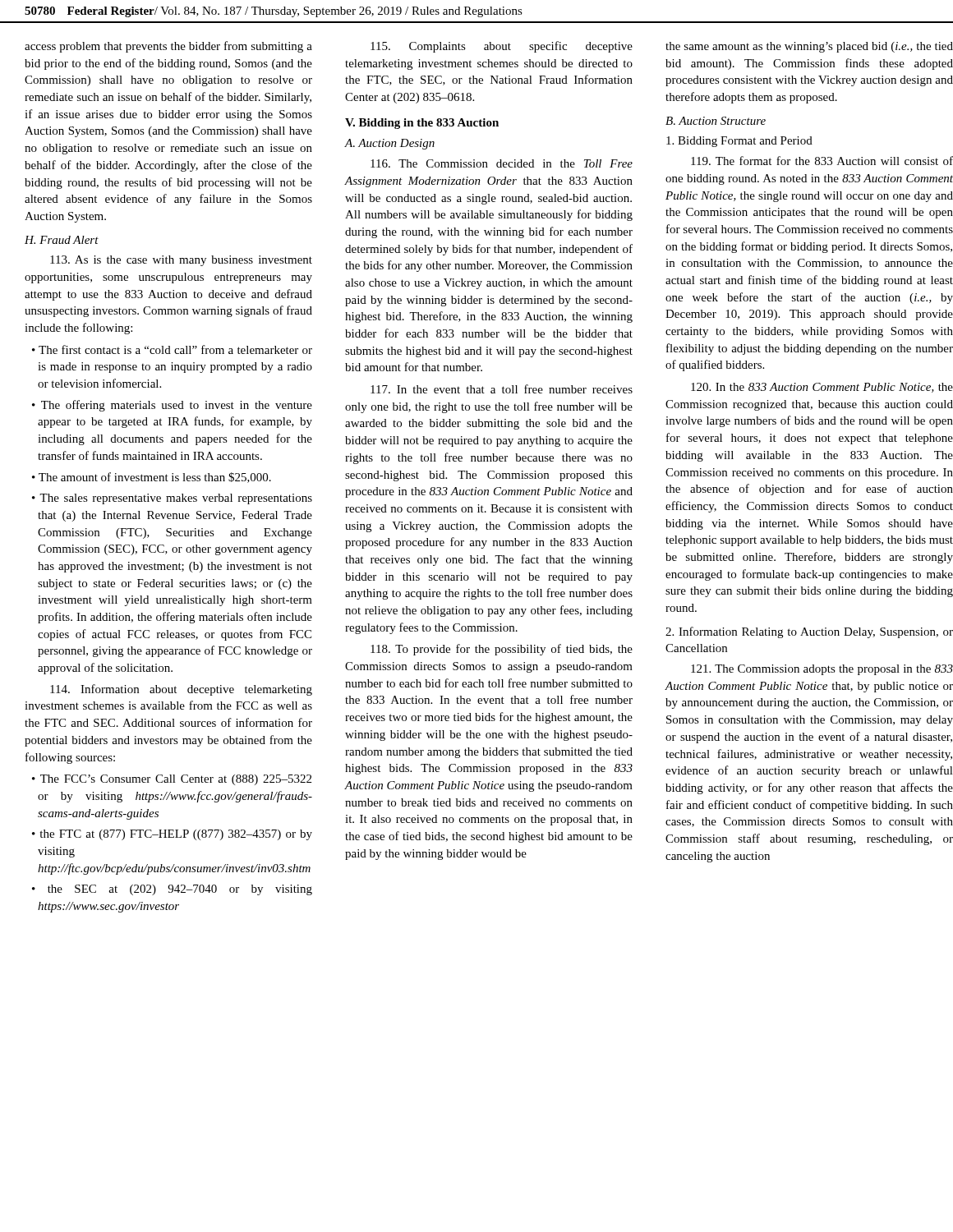
Task: Select the text block starting "As is the case"
Action: tap(168, 294)
